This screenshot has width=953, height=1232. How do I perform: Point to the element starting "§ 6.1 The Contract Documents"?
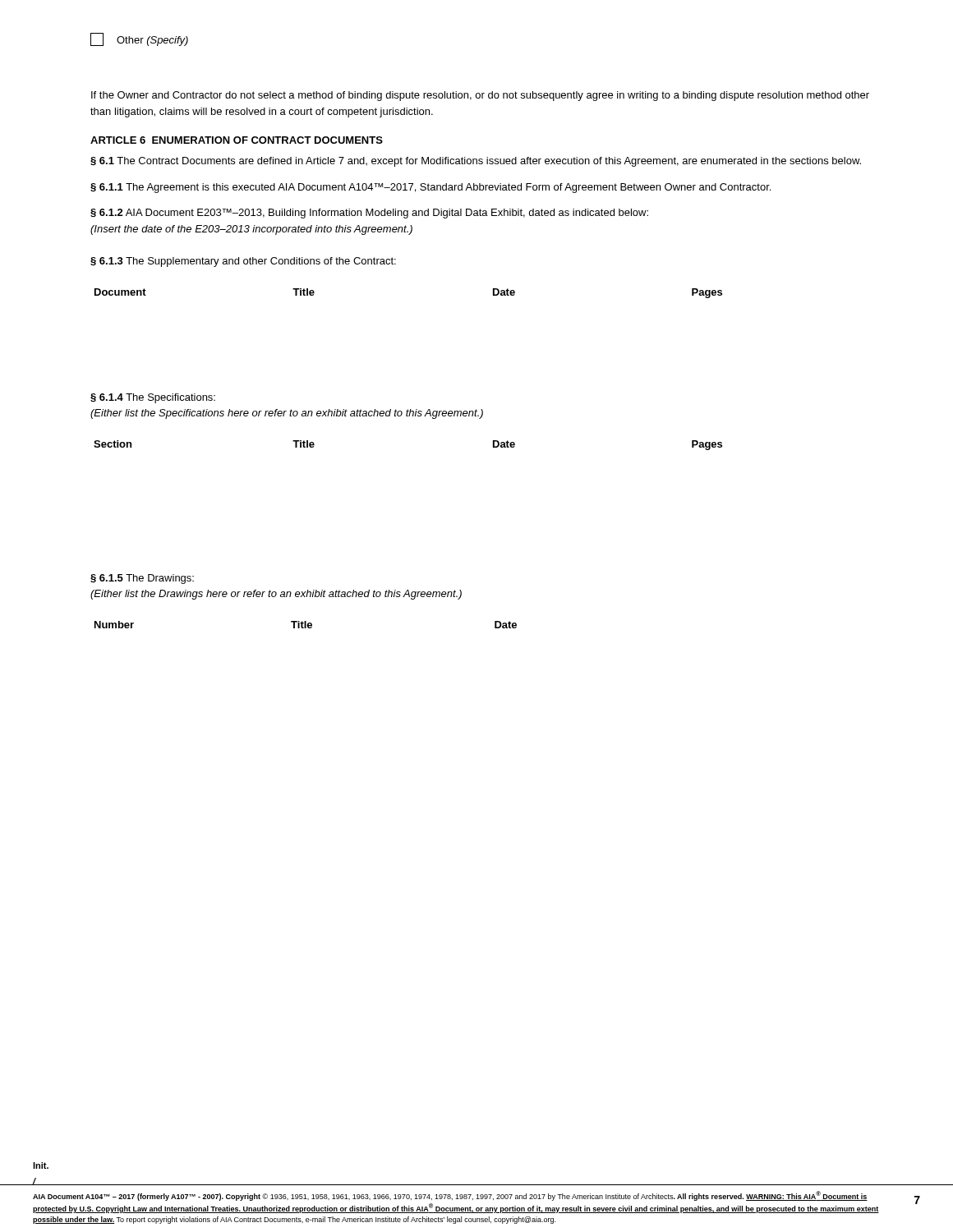point(476,161)
